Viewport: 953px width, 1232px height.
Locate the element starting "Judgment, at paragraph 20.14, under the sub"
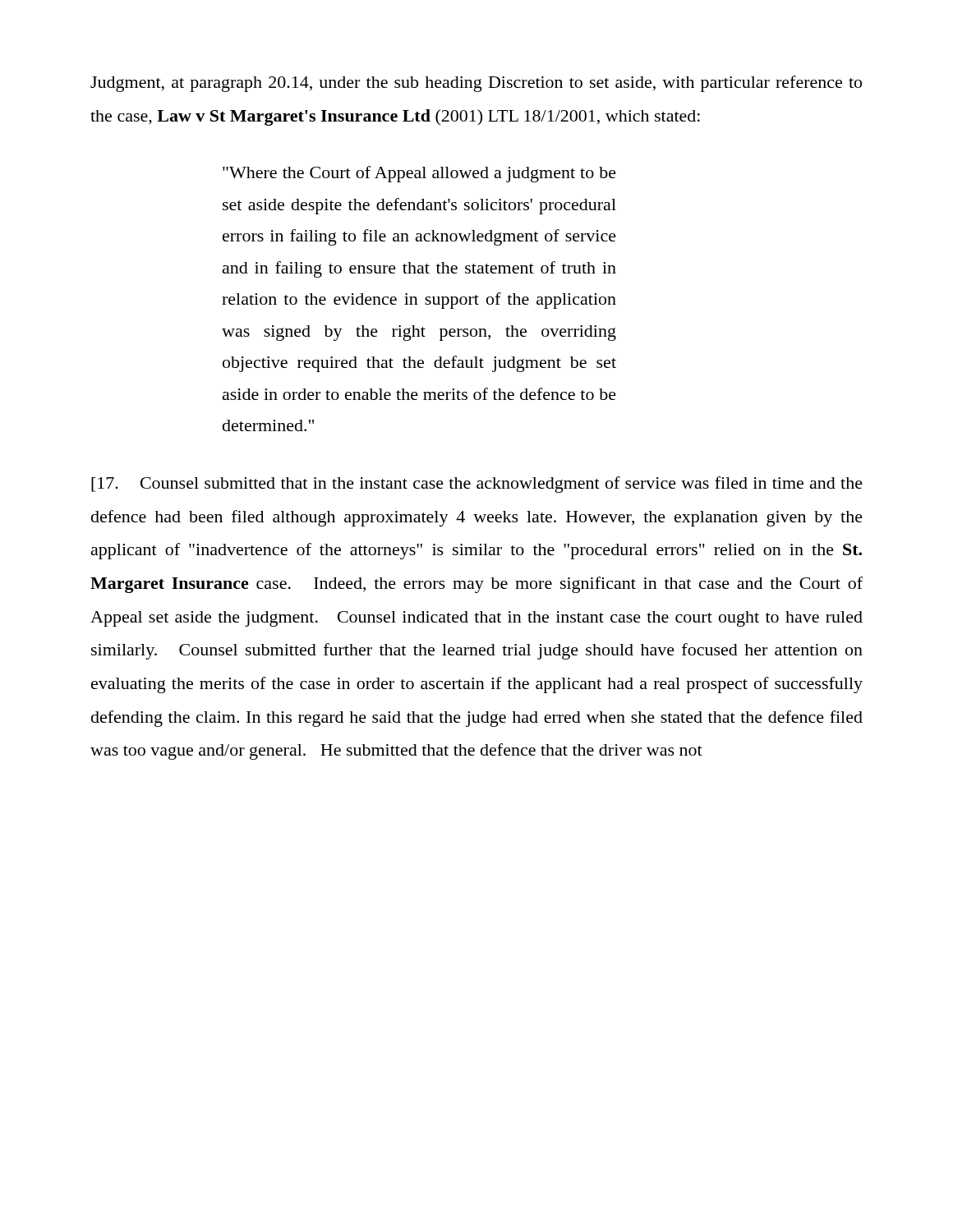click(x=476, y=99)
